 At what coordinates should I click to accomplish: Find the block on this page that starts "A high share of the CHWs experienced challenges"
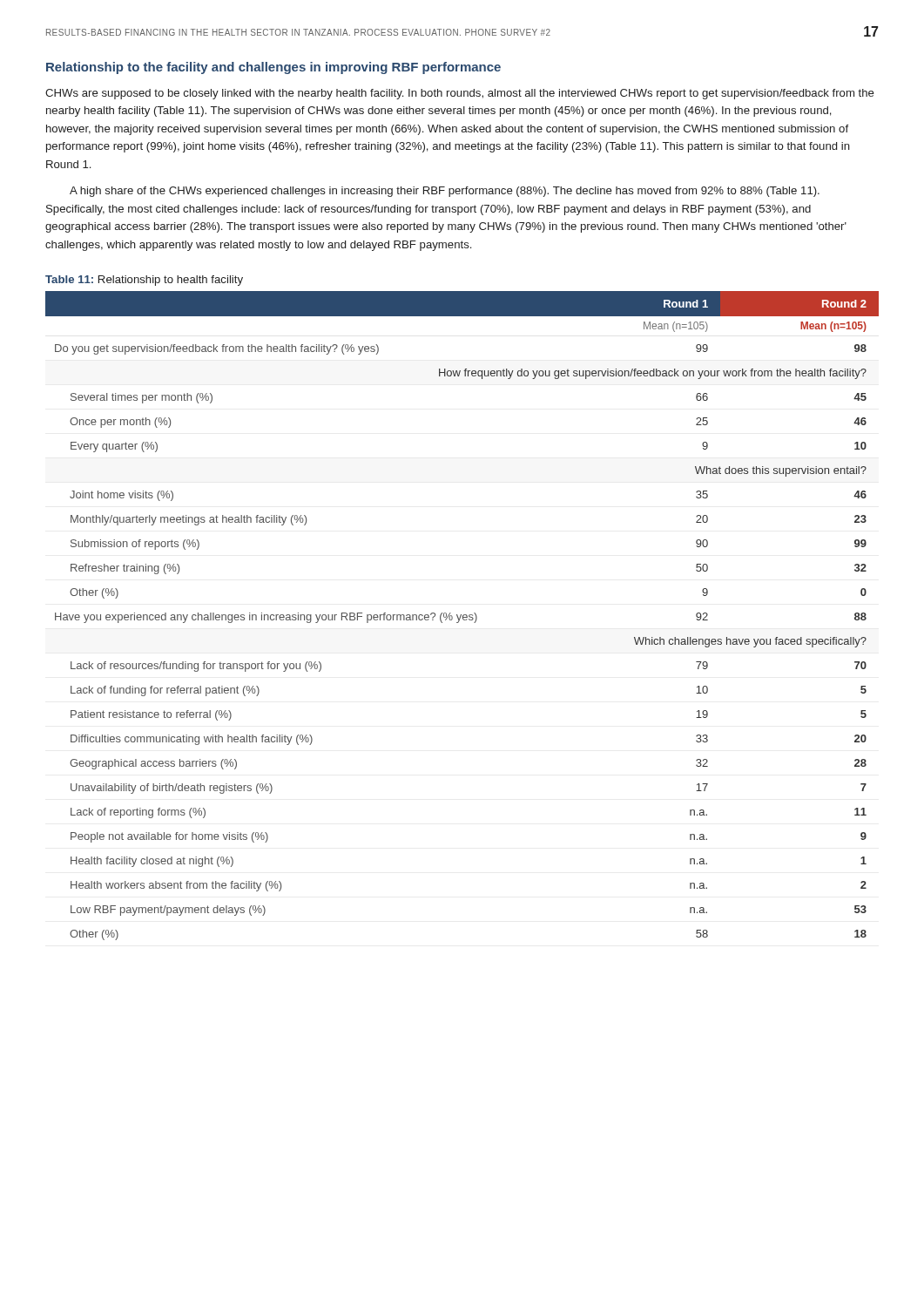[x=462, y=218]
